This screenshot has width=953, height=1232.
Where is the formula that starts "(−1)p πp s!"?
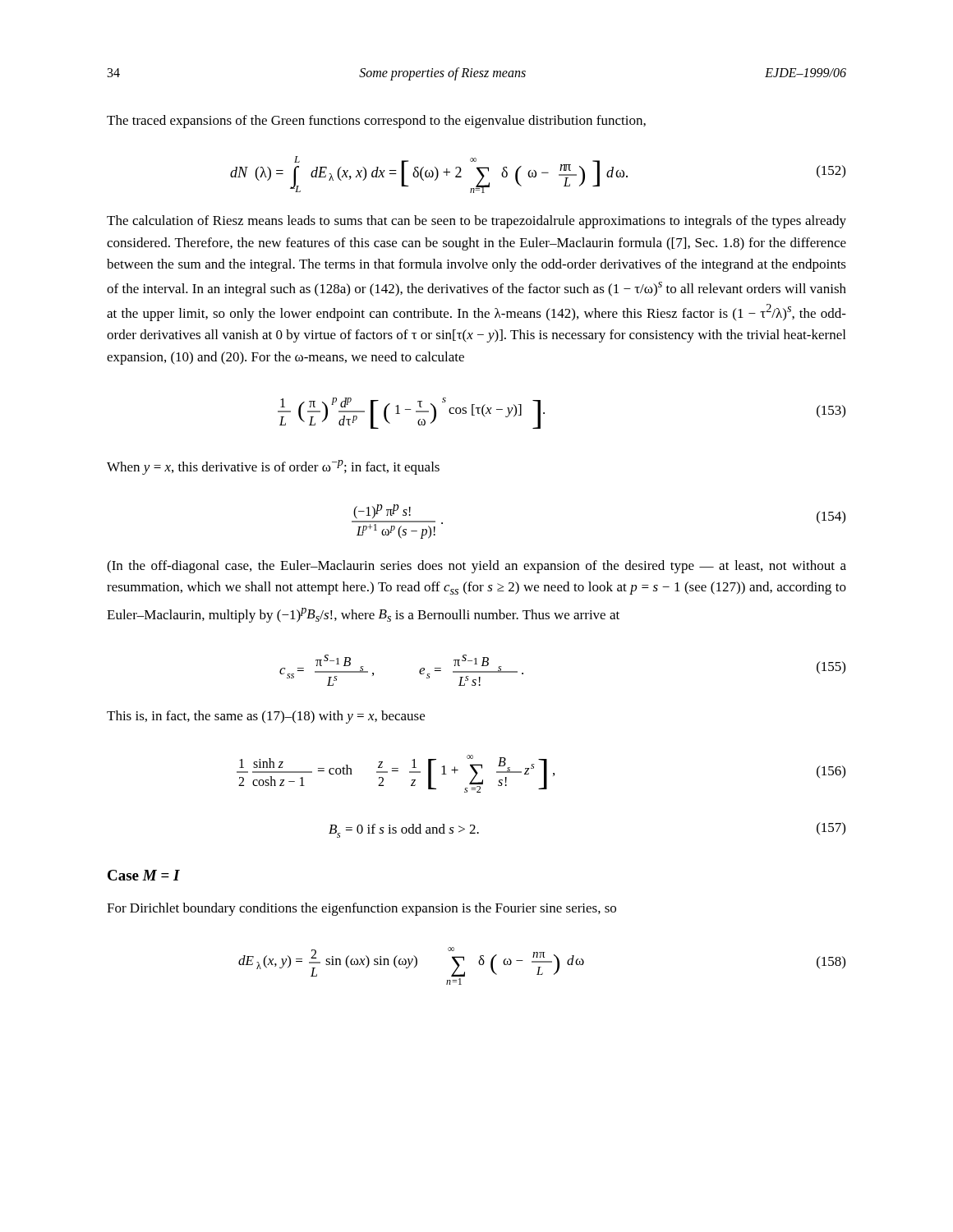tap(393, 521)
